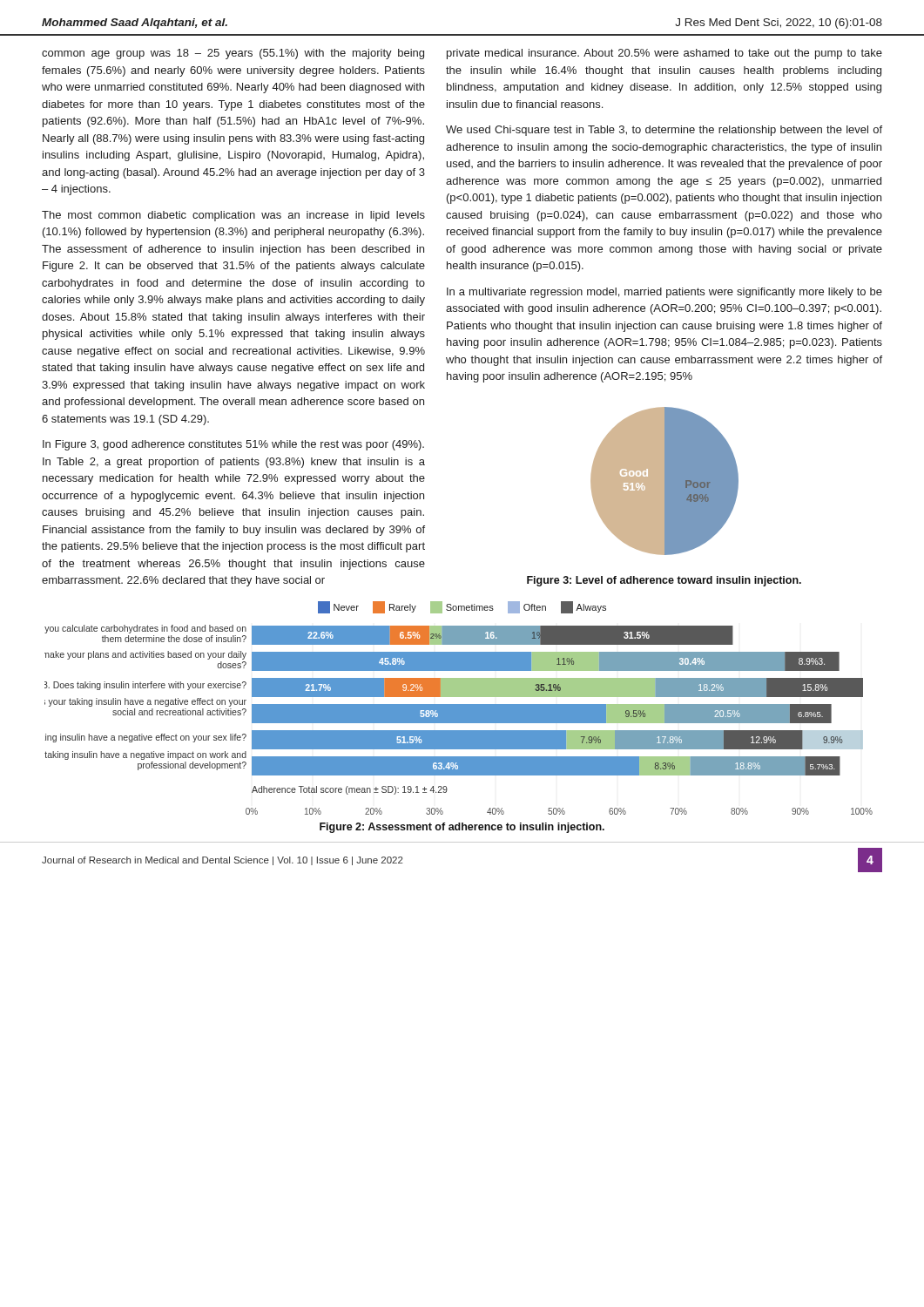924x1307 pixels.
Task: Find the region starting "Figure 2: Assessment of adherence to insulin injection."
Action: (x=462, y=826)
